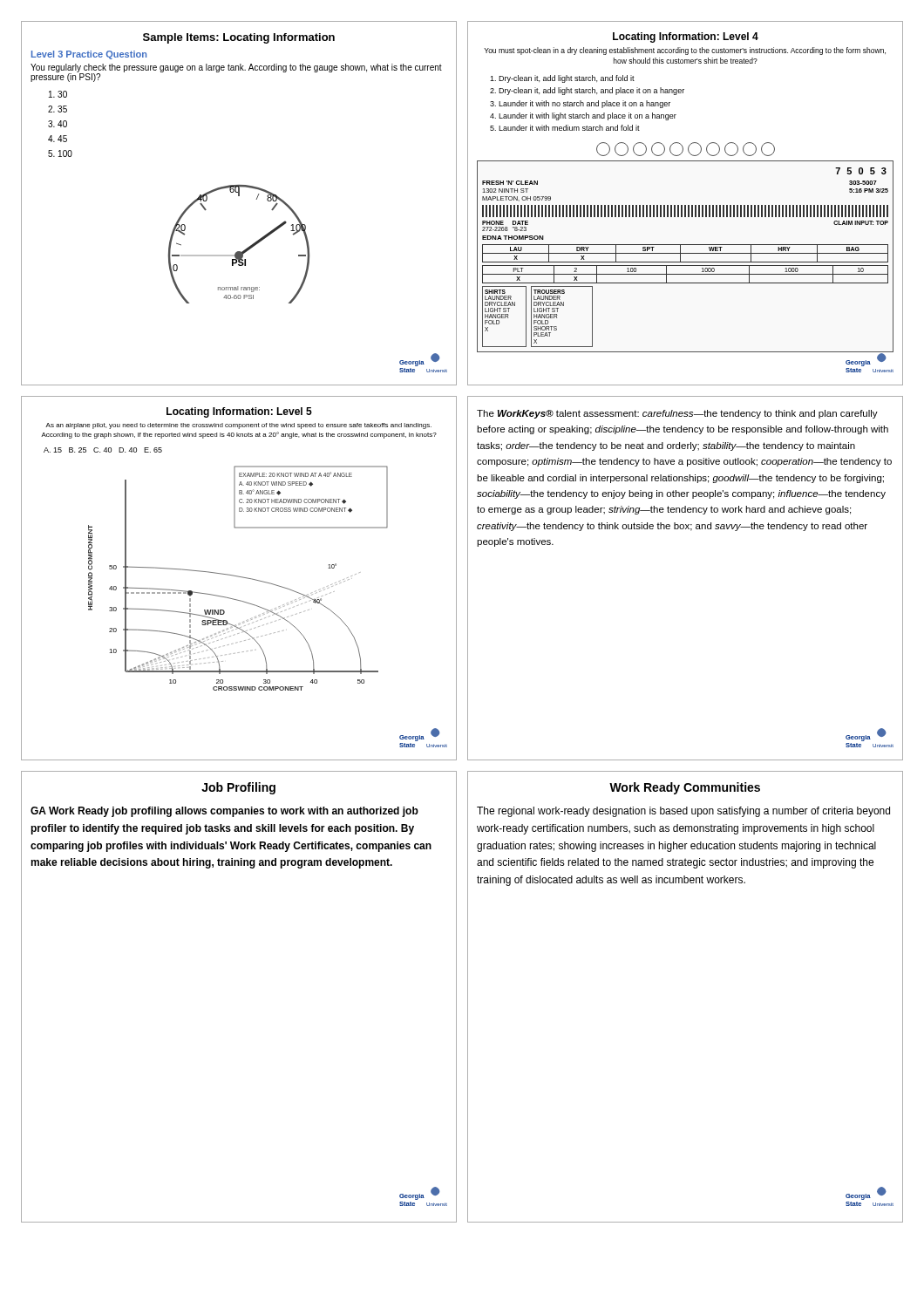Locate the region starting "The WorkKeys® talent assessment: carefulness—the"
924x1308 pixels.
coord(684,477)
